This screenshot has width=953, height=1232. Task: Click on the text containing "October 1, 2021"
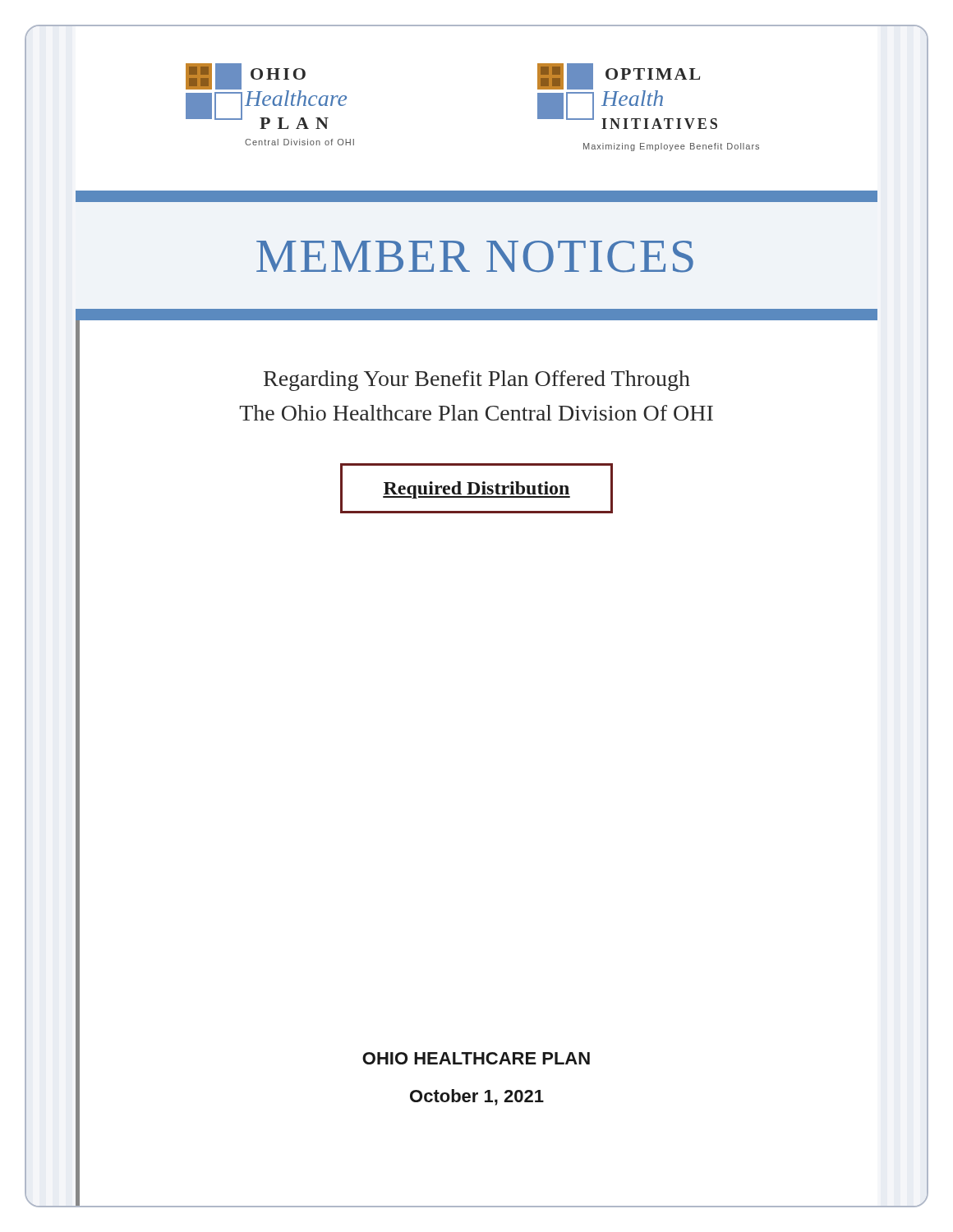[x=476, y=1096]
